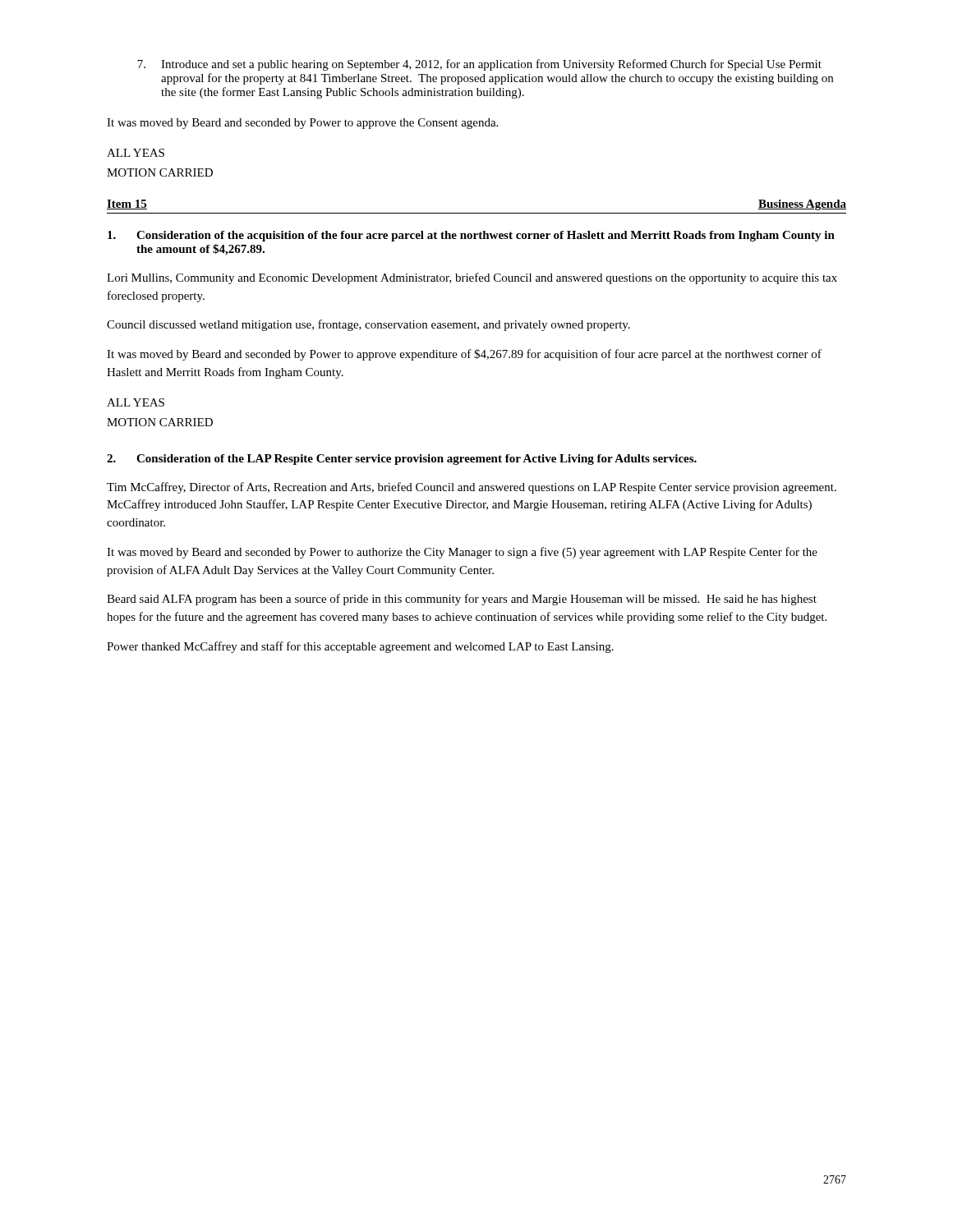Find the text block starting "Tim McCaffrey, Director of Arts,"
Image resolution: width=953 pixels, height=1232 pixels.
coord(473,505)
